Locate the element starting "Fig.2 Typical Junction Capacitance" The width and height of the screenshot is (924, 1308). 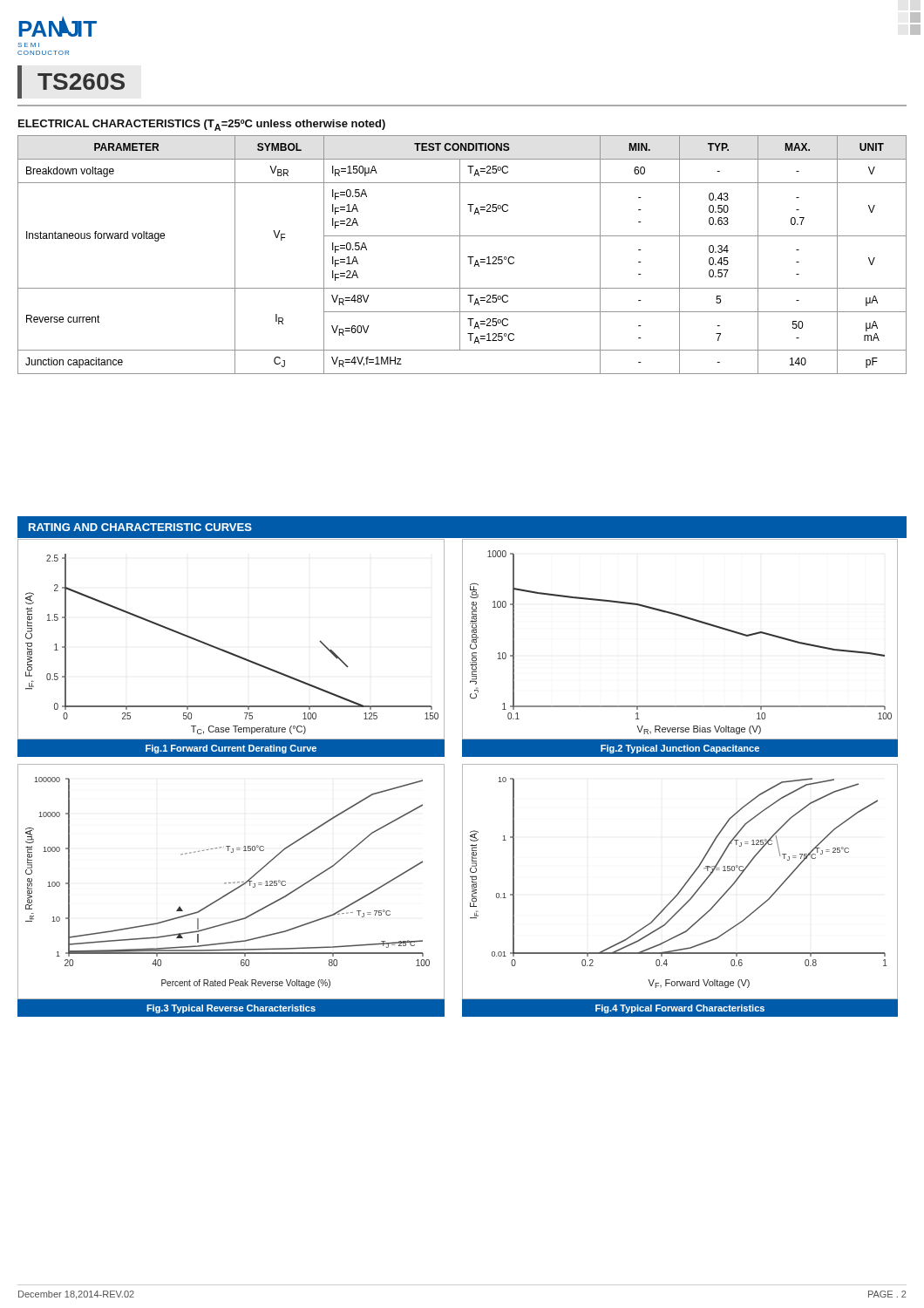680,748
